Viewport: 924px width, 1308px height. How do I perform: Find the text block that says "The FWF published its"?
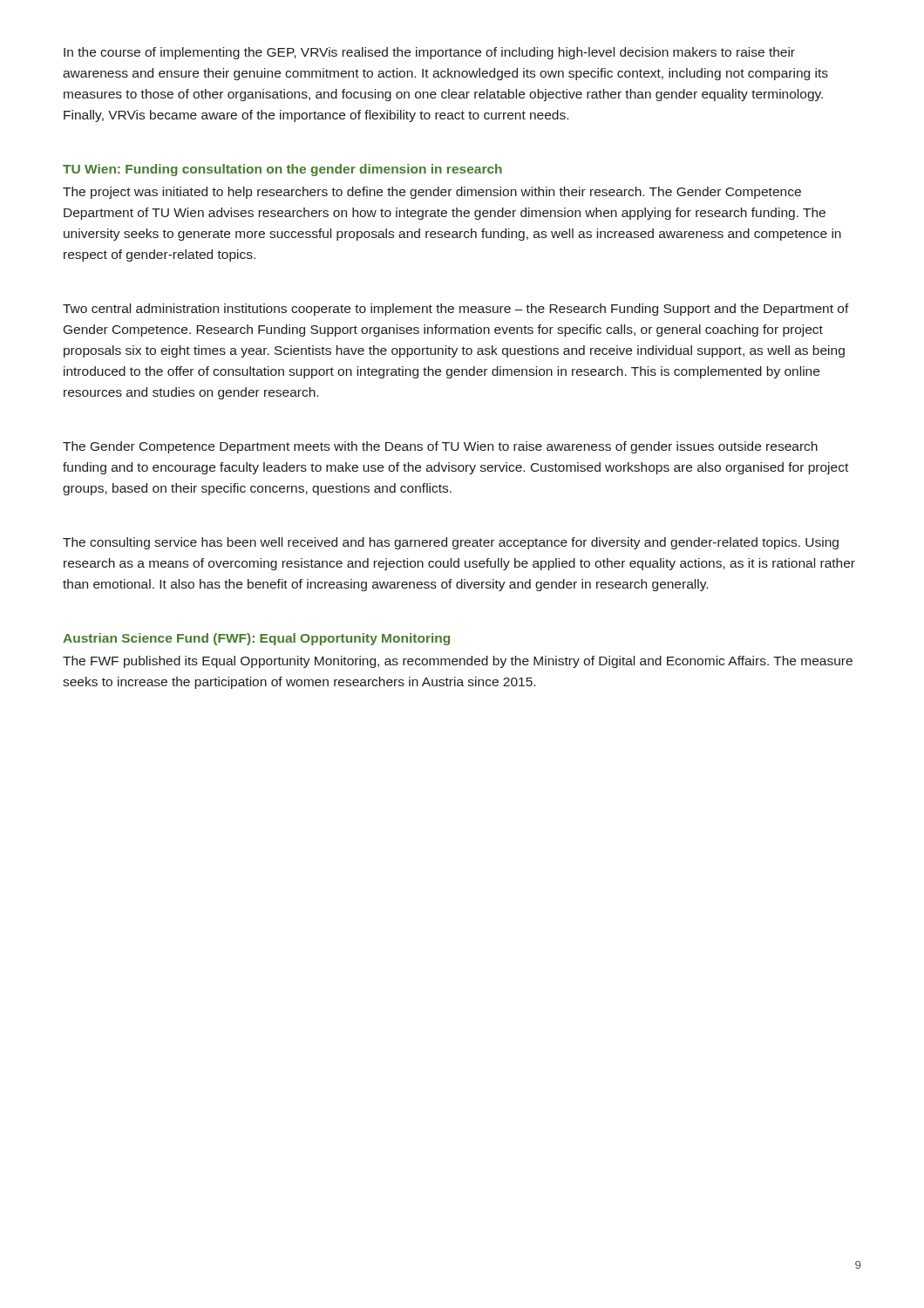(x=458, y=671)
